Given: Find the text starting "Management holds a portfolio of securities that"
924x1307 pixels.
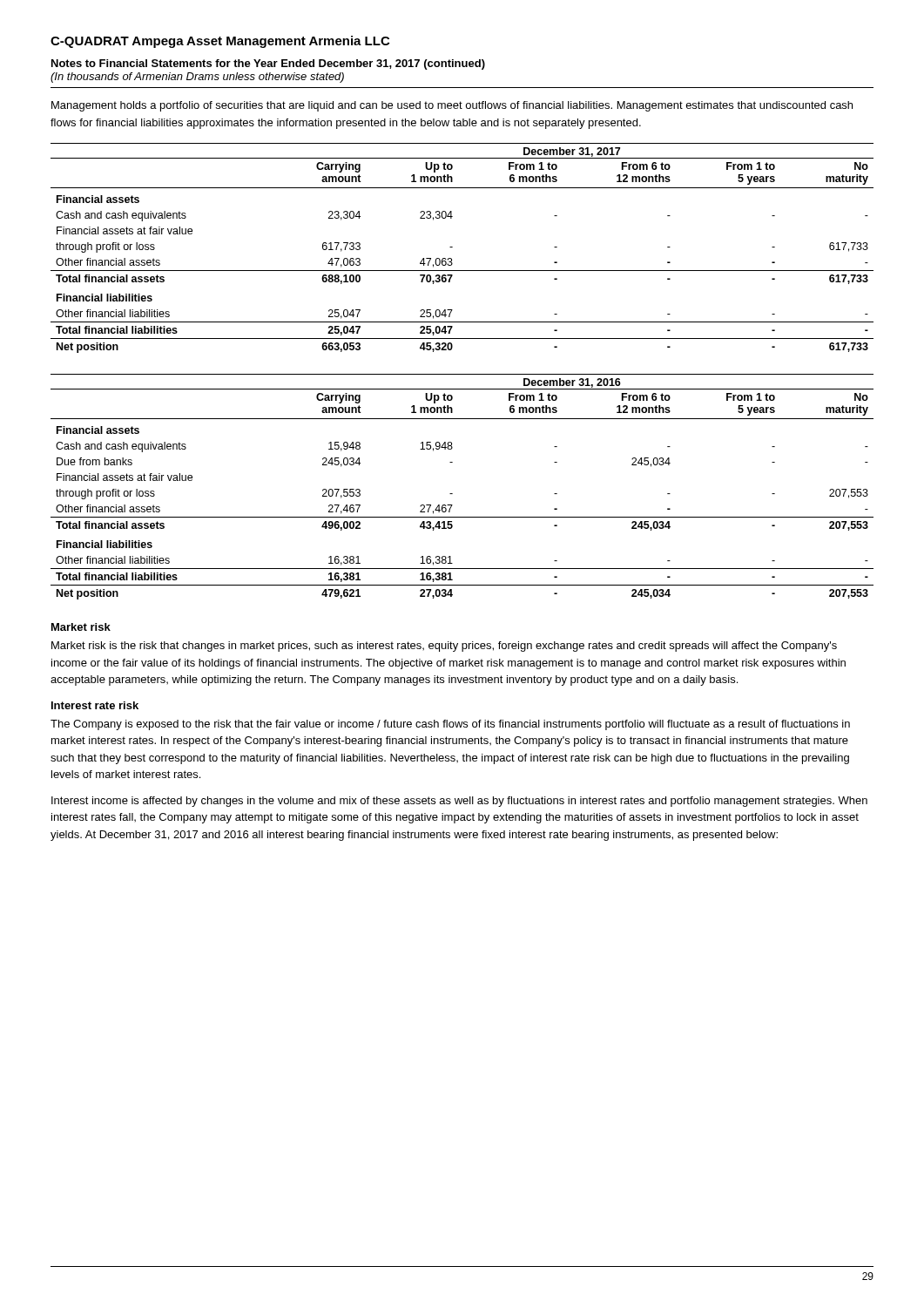Looking at the screenshot, I should [452, 113].
